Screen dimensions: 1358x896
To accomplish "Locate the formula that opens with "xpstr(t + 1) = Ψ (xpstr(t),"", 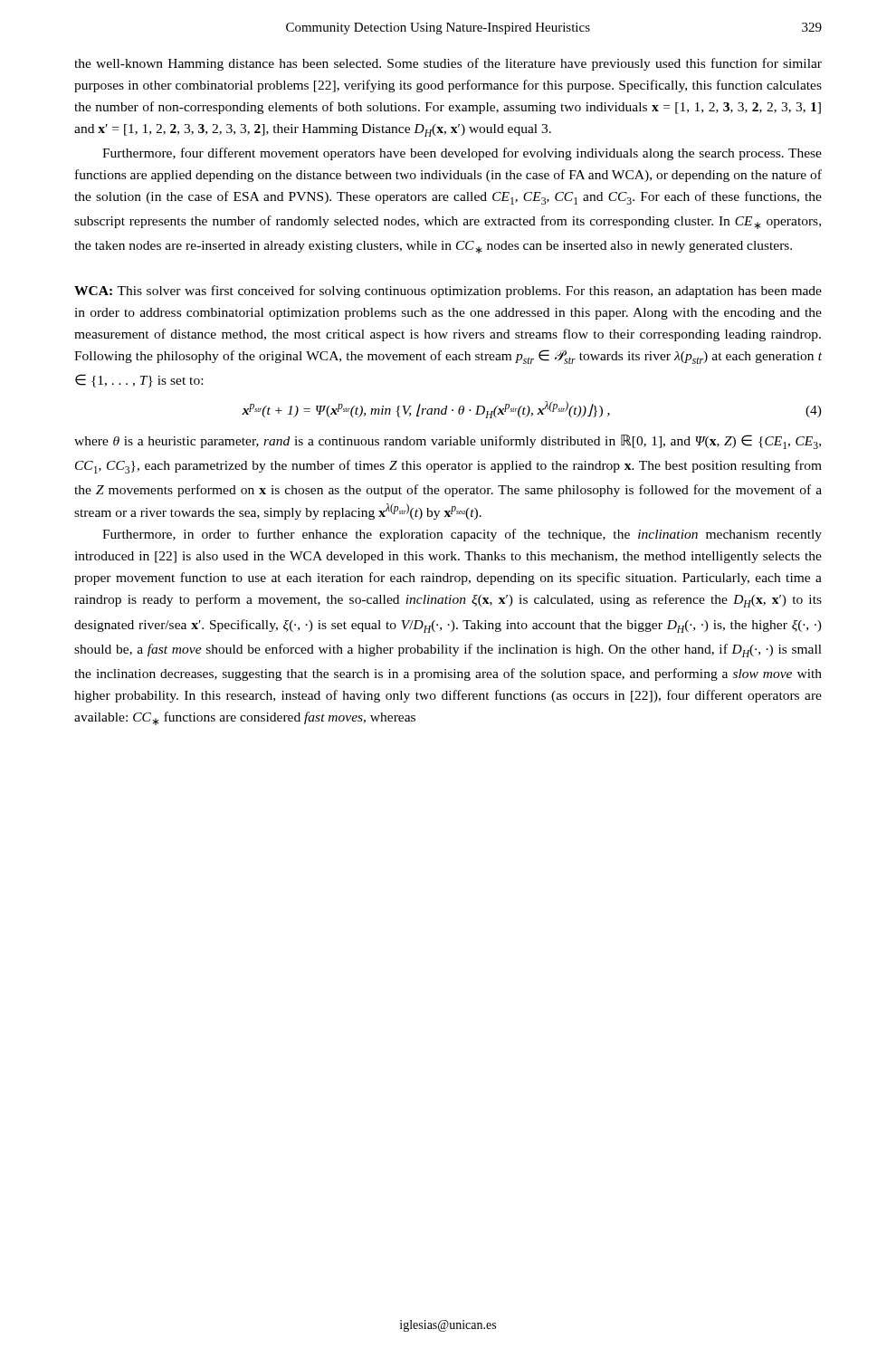I will pyautogui.click(x=448, y=410).
